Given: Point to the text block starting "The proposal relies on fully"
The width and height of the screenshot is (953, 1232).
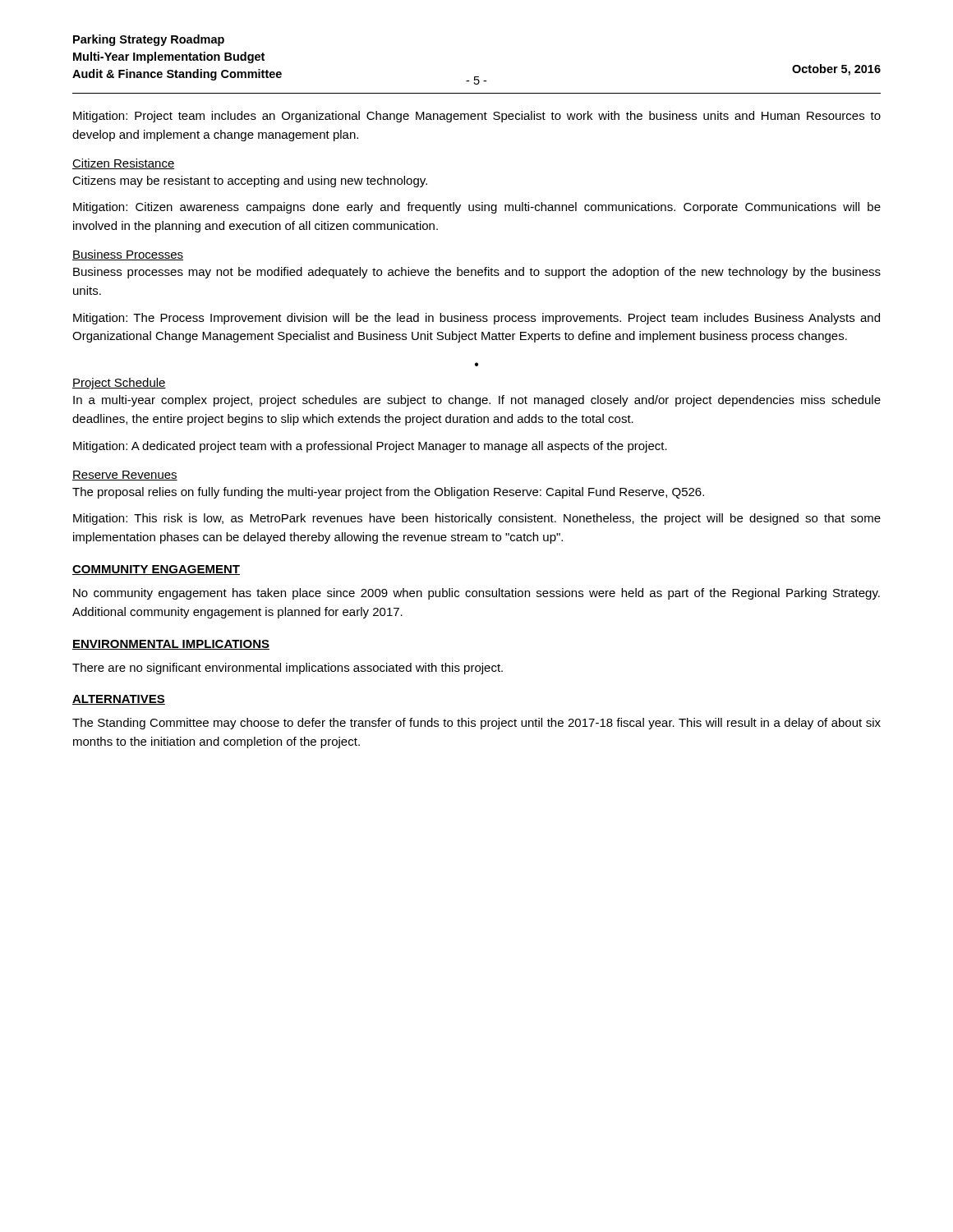Looking at the screenshot, I should (x=389, y=491).
